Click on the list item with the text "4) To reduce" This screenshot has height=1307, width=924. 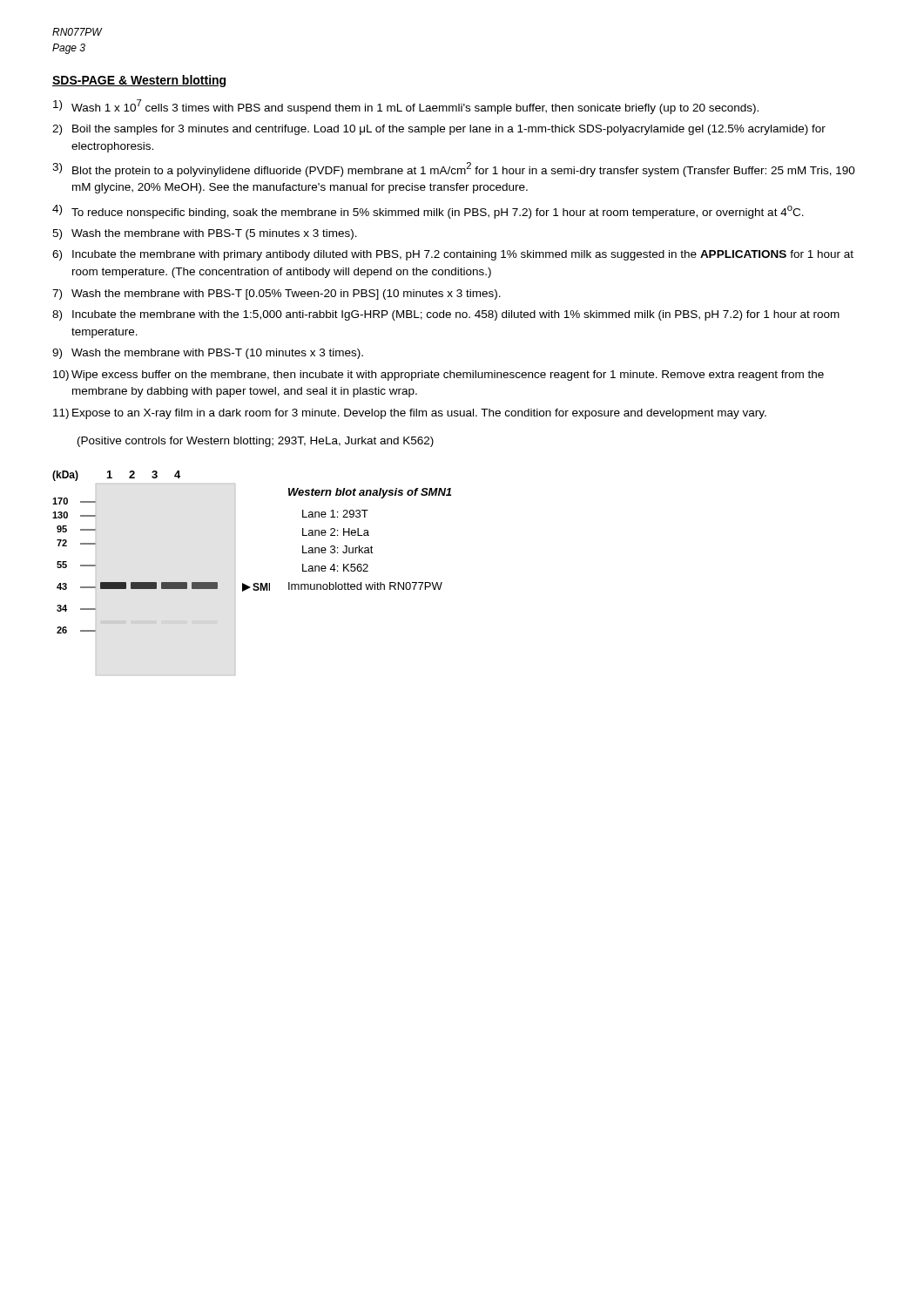pyautogui.click(x=428, y=210)
